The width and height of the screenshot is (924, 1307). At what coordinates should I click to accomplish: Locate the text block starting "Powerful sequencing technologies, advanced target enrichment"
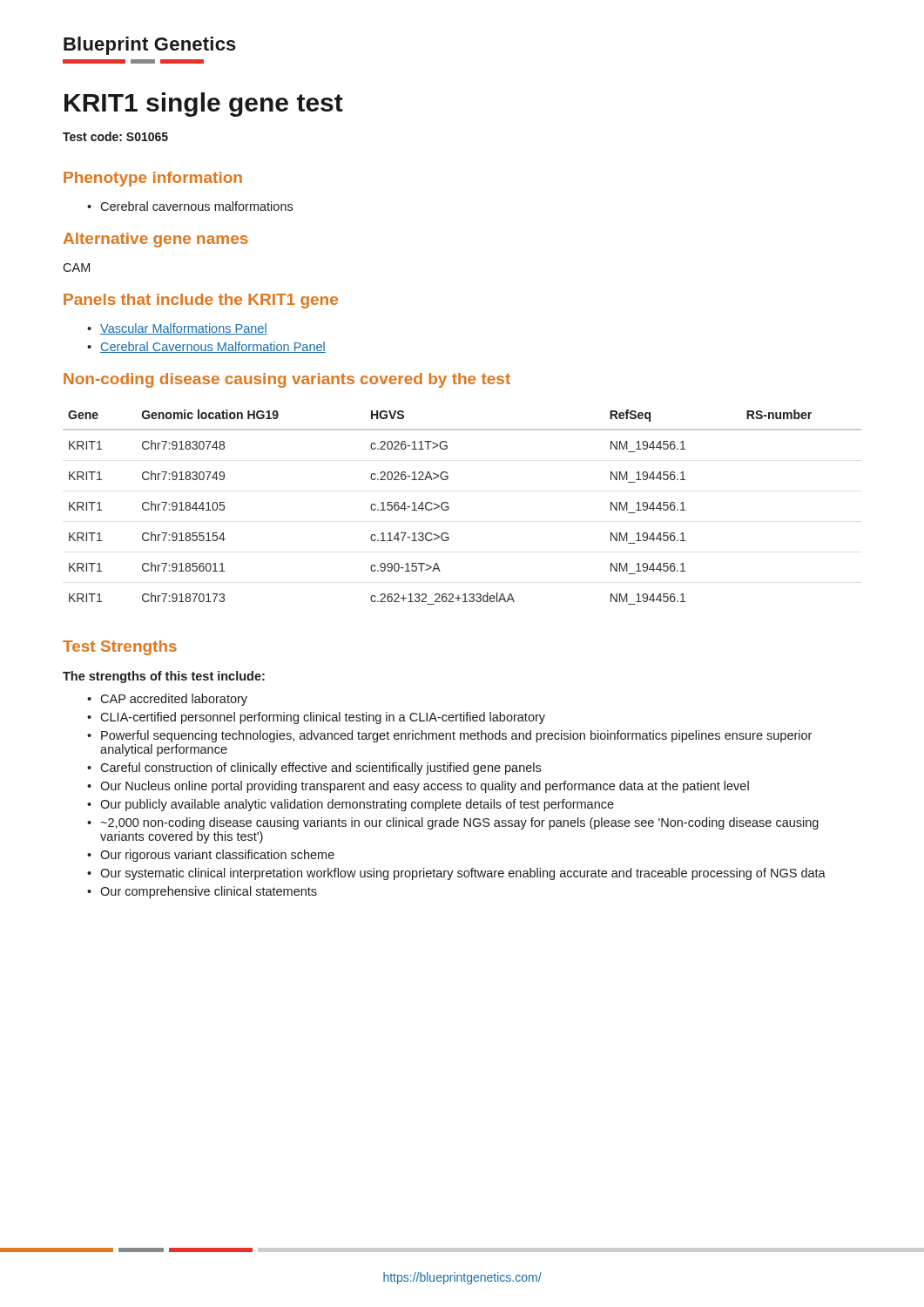coord(456,742)
